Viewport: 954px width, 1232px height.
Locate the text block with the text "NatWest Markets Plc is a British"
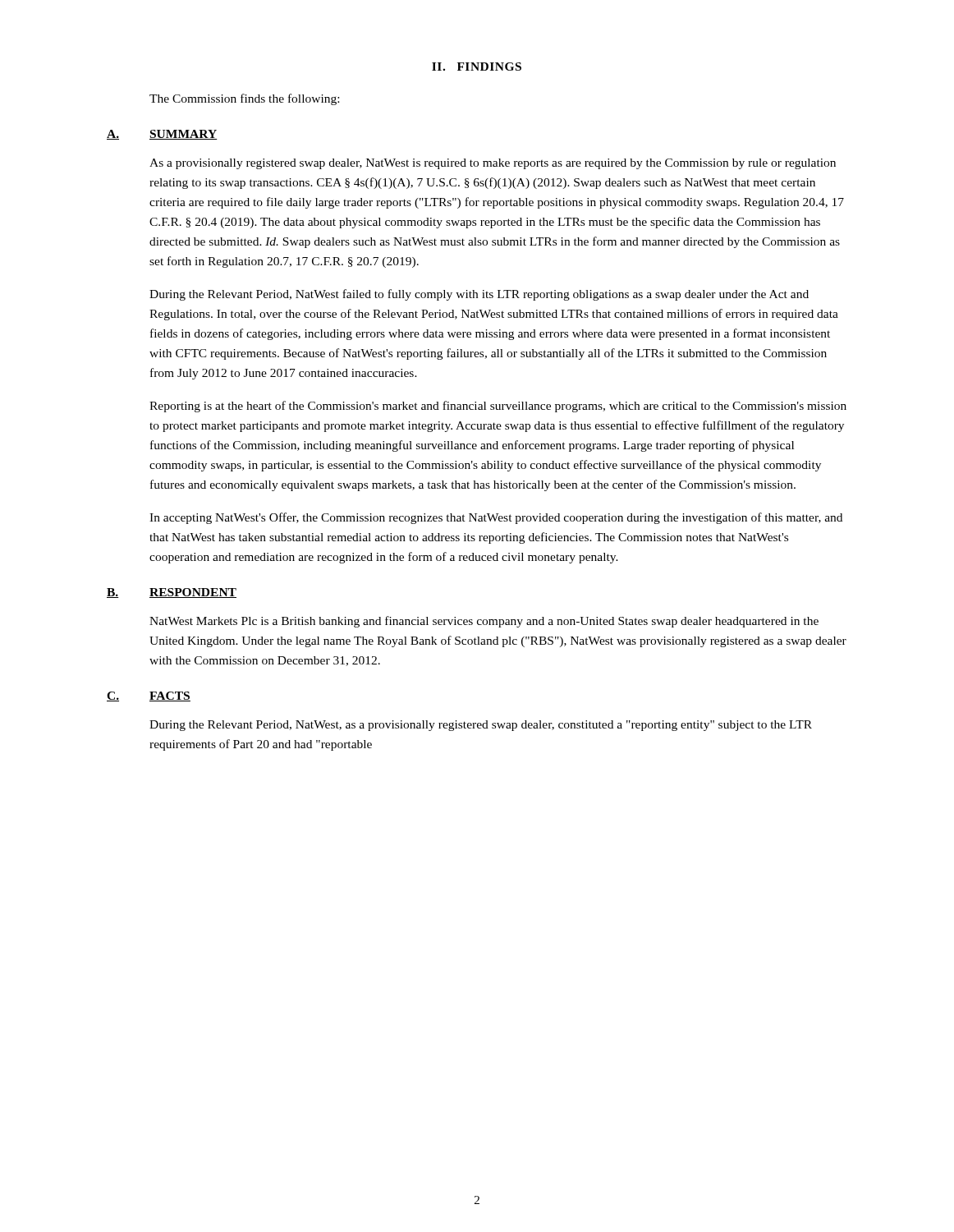(x=498, y=641)
